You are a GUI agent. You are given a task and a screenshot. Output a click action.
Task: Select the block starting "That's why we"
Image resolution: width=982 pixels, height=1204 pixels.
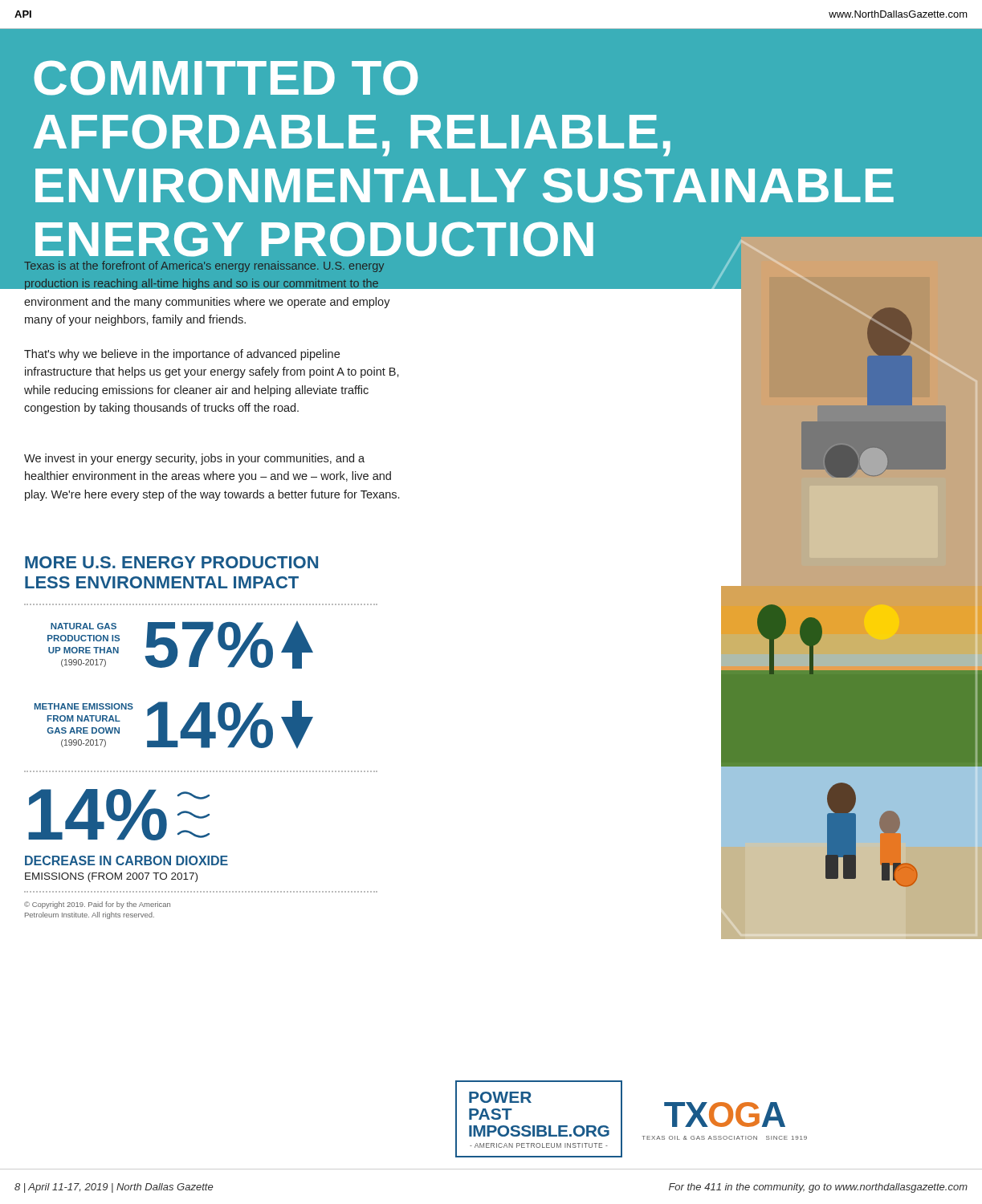(212, 381)
